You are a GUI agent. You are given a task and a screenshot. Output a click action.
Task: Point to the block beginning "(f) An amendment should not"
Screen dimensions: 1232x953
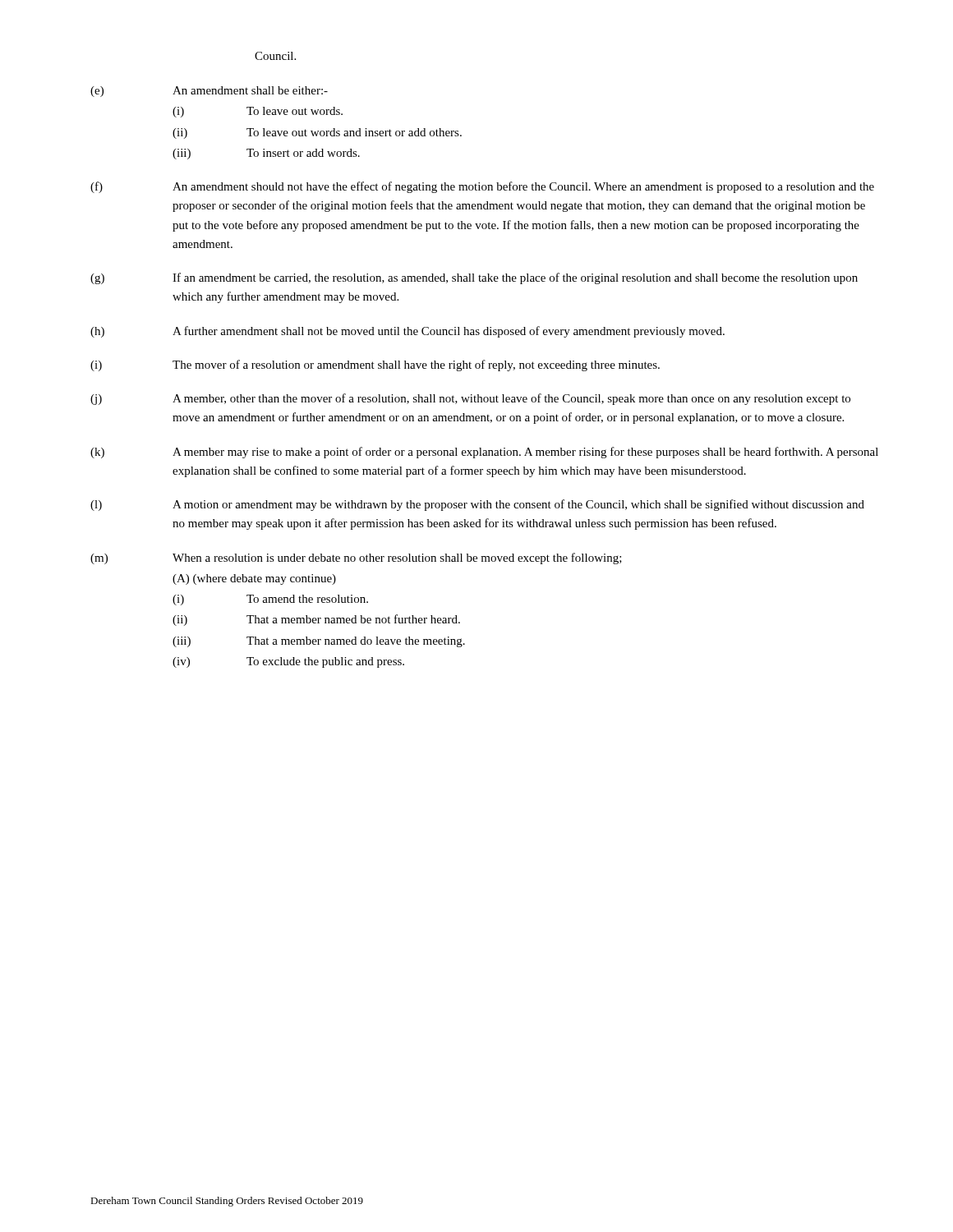point(485,216)
